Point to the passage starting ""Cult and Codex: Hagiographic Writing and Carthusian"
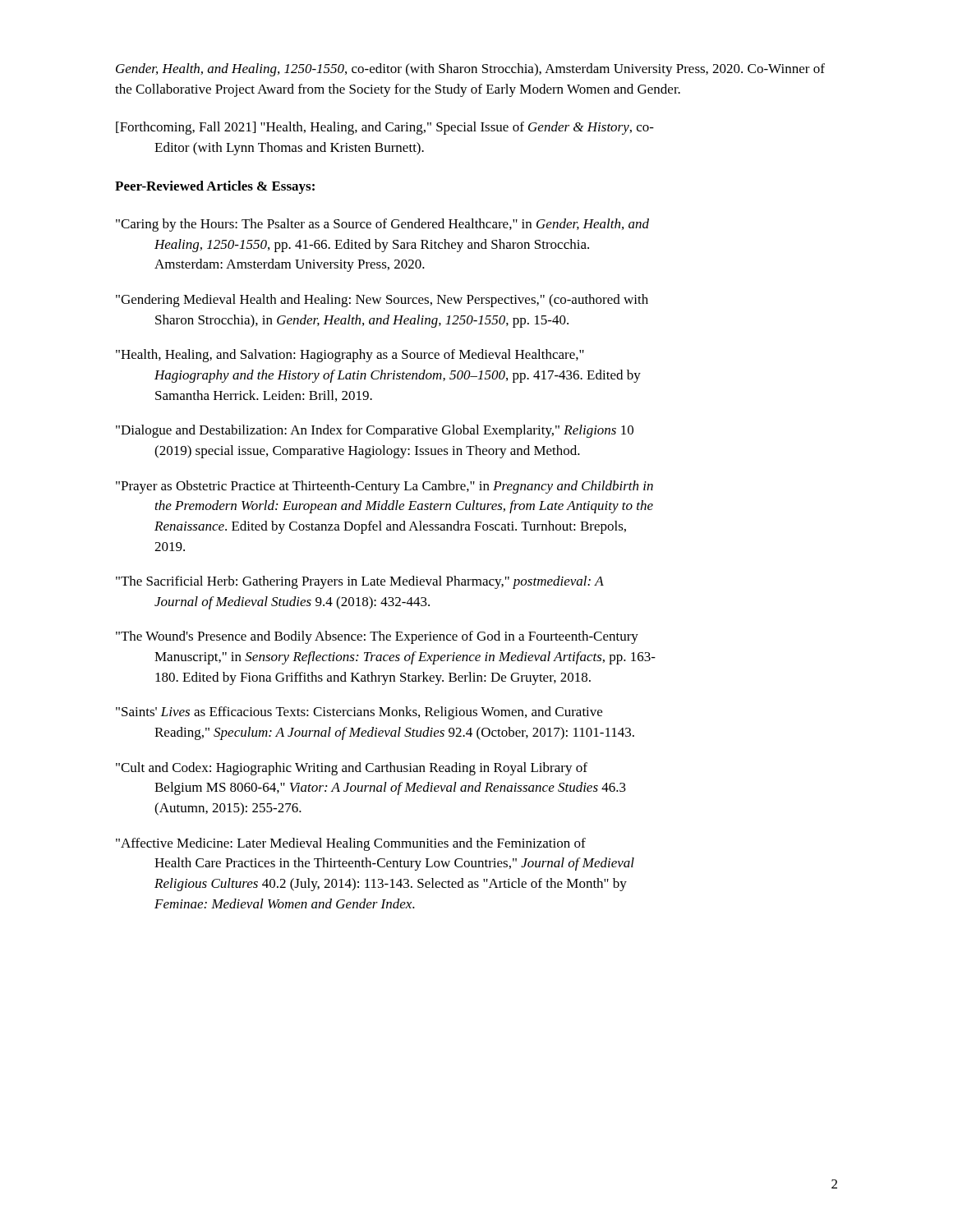Viewport: 953px width, 1232px height. [x=476, y=788]
